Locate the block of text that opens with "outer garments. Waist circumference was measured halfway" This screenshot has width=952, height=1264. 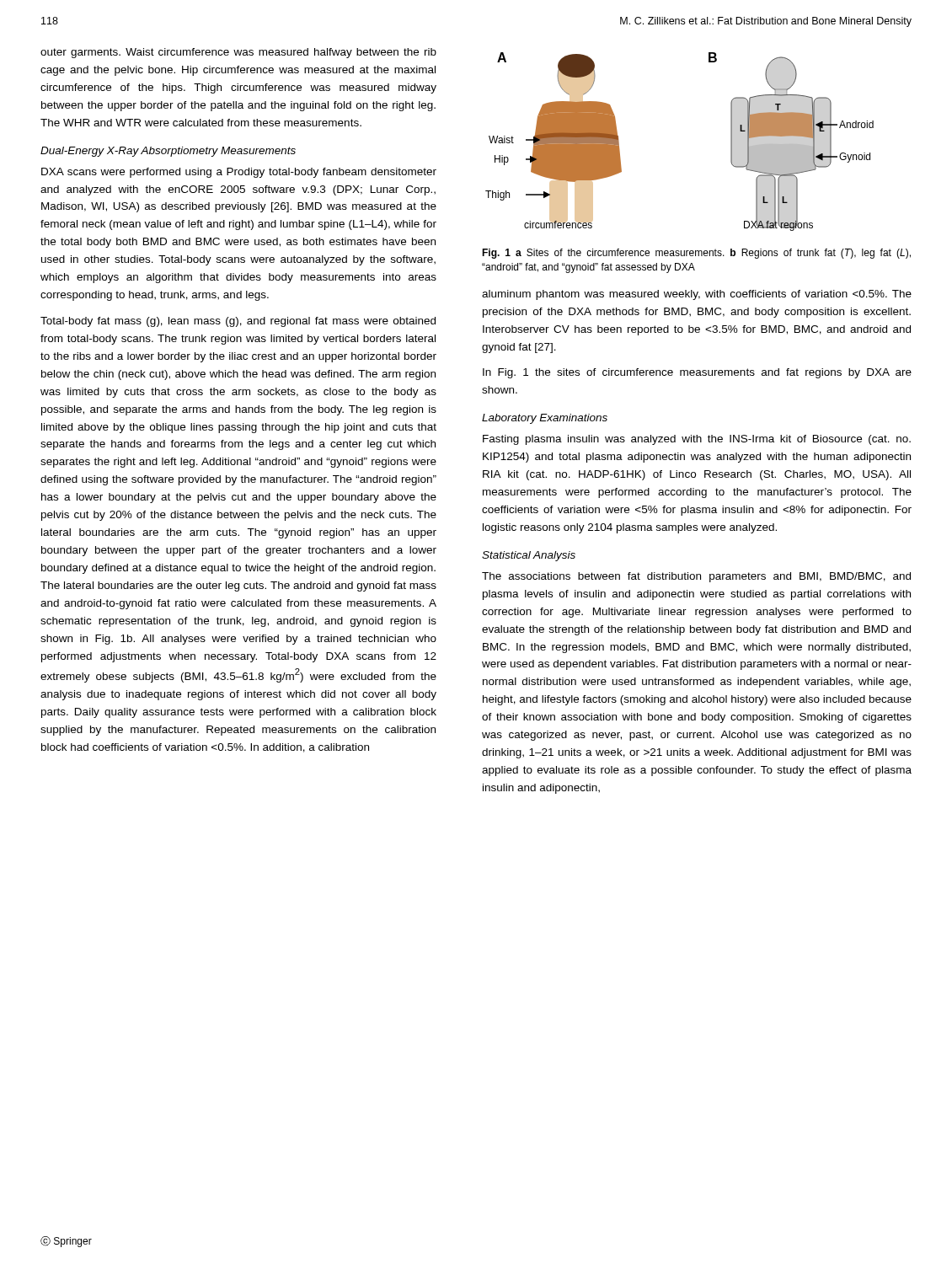pyautogui.click(x=238, y=87)
